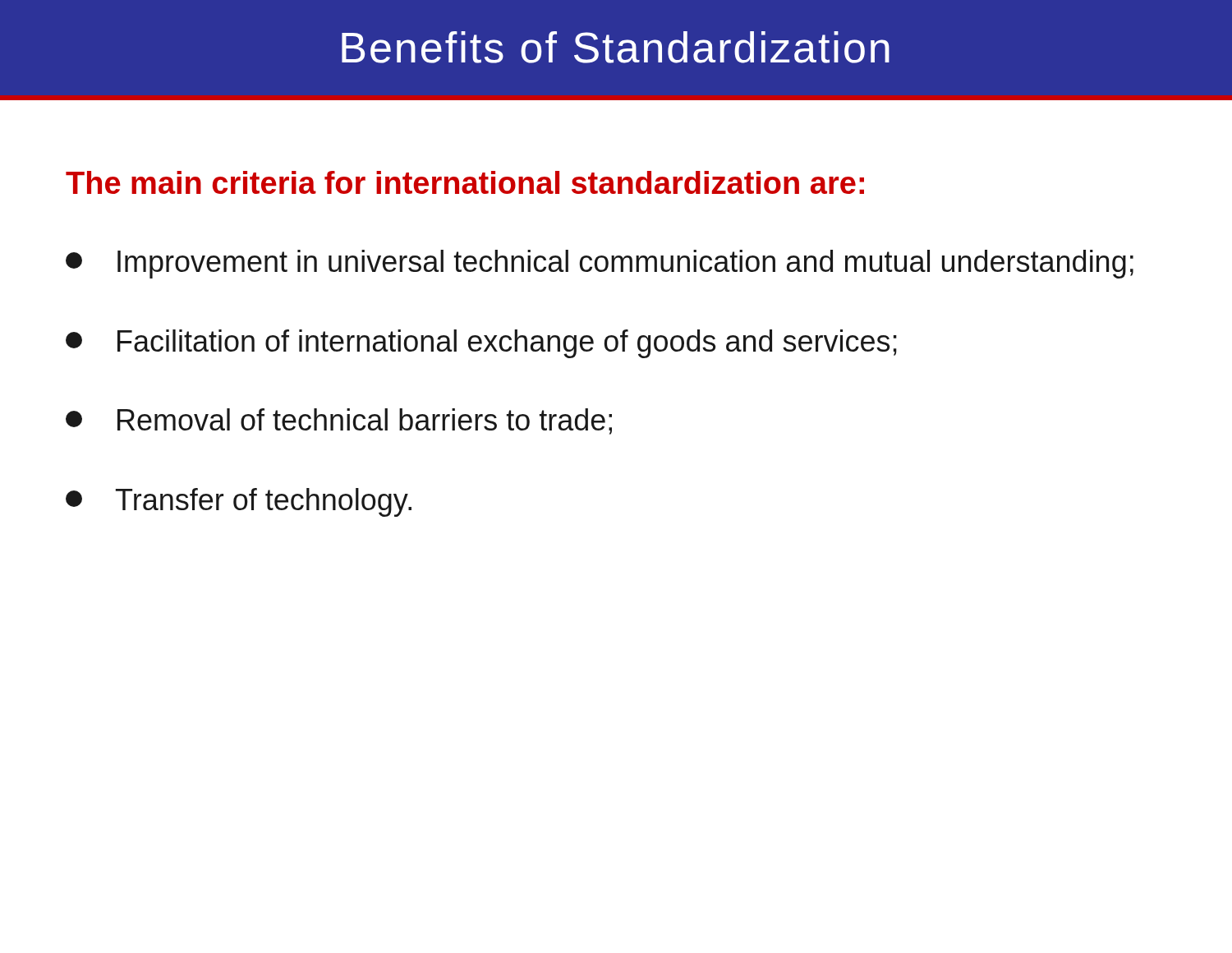1232x953 pixels.
Task: Find the block on this page that starts "Improvement in universal technical"
Action: click(x=616, y=262)
